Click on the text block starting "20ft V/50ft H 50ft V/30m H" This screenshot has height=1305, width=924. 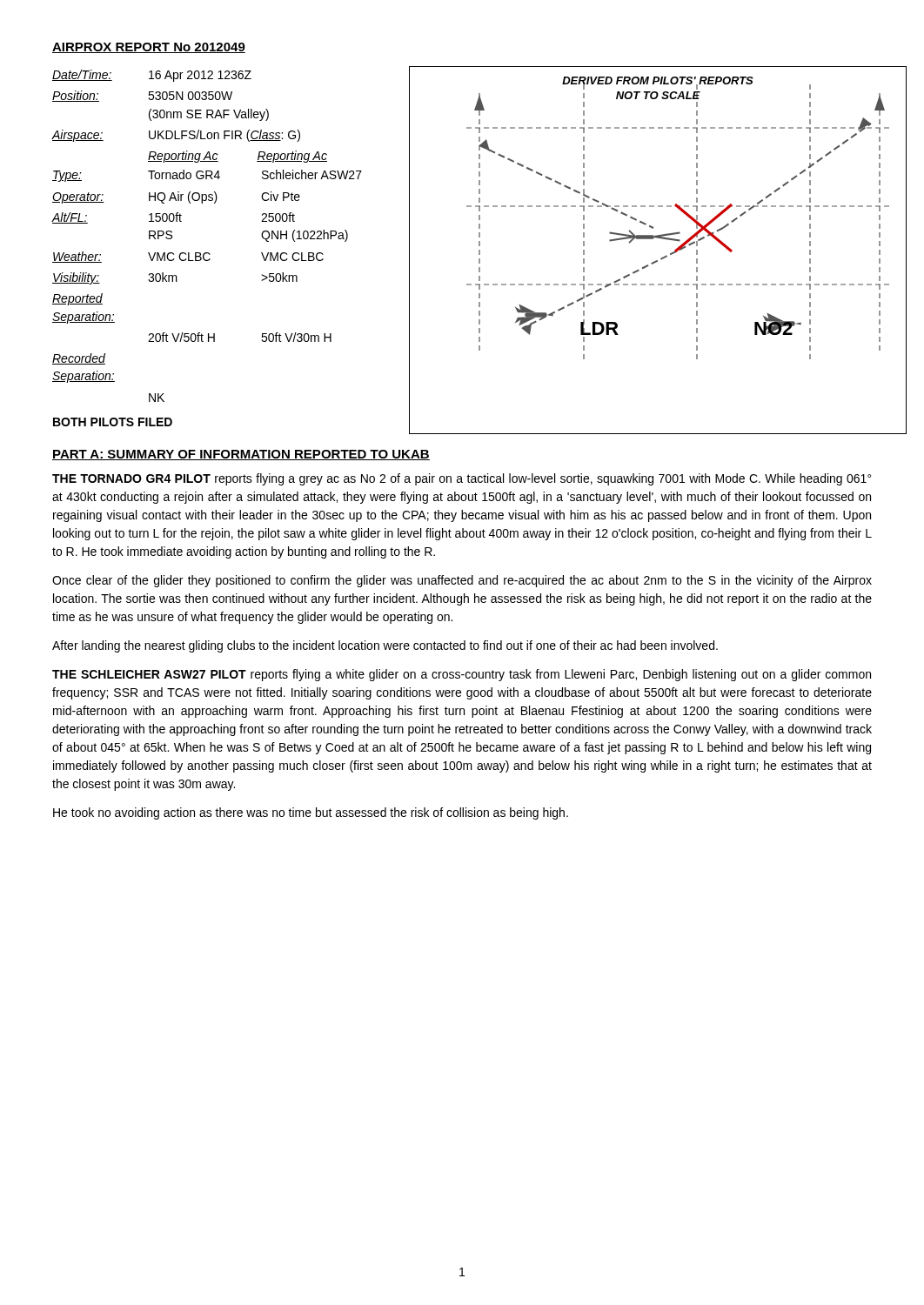point(192,338)
